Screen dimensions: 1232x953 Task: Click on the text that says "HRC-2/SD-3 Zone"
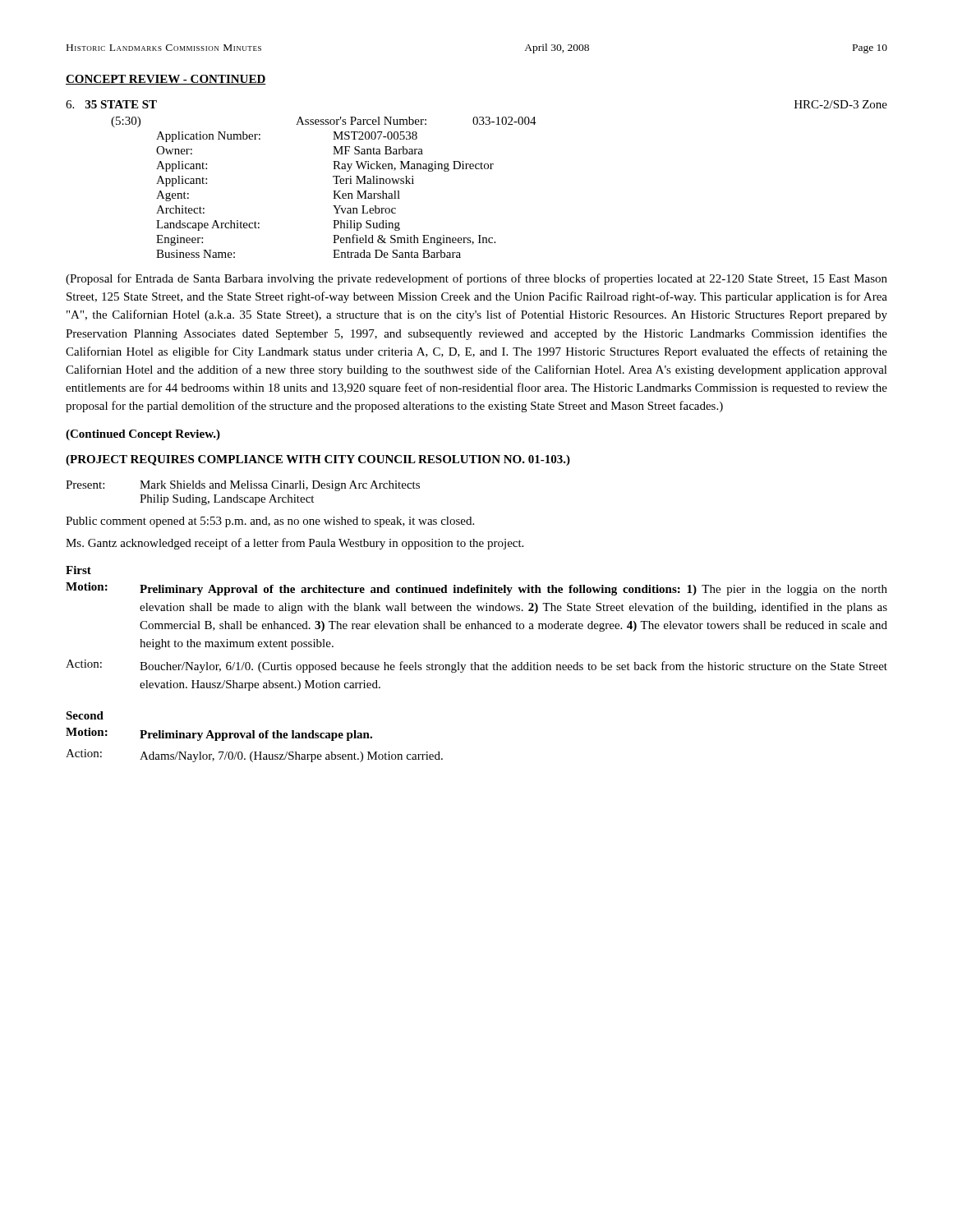coord(841,104)
